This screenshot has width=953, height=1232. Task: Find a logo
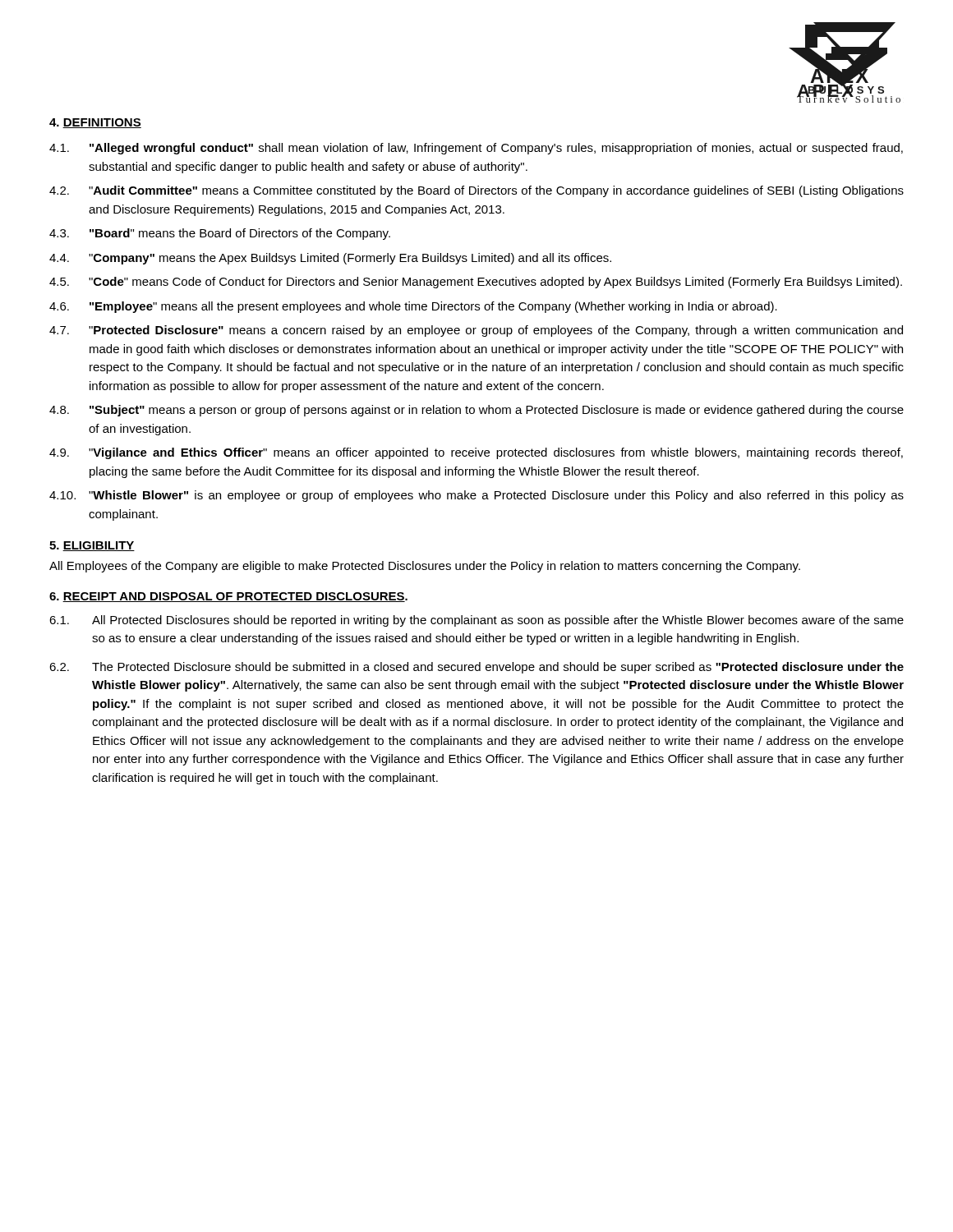click(805, 64)
